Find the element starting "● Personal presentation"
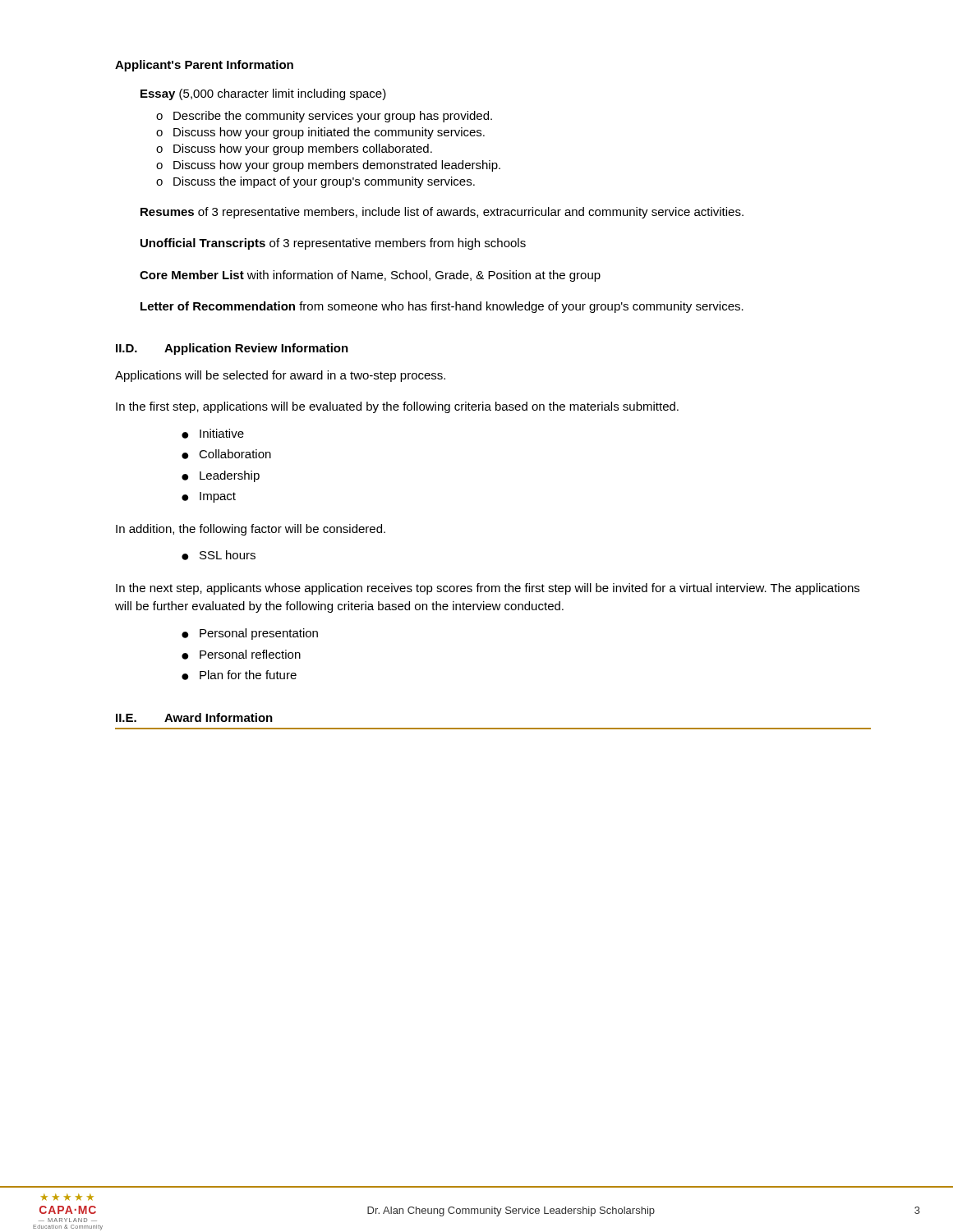 [x=250, y=635]
